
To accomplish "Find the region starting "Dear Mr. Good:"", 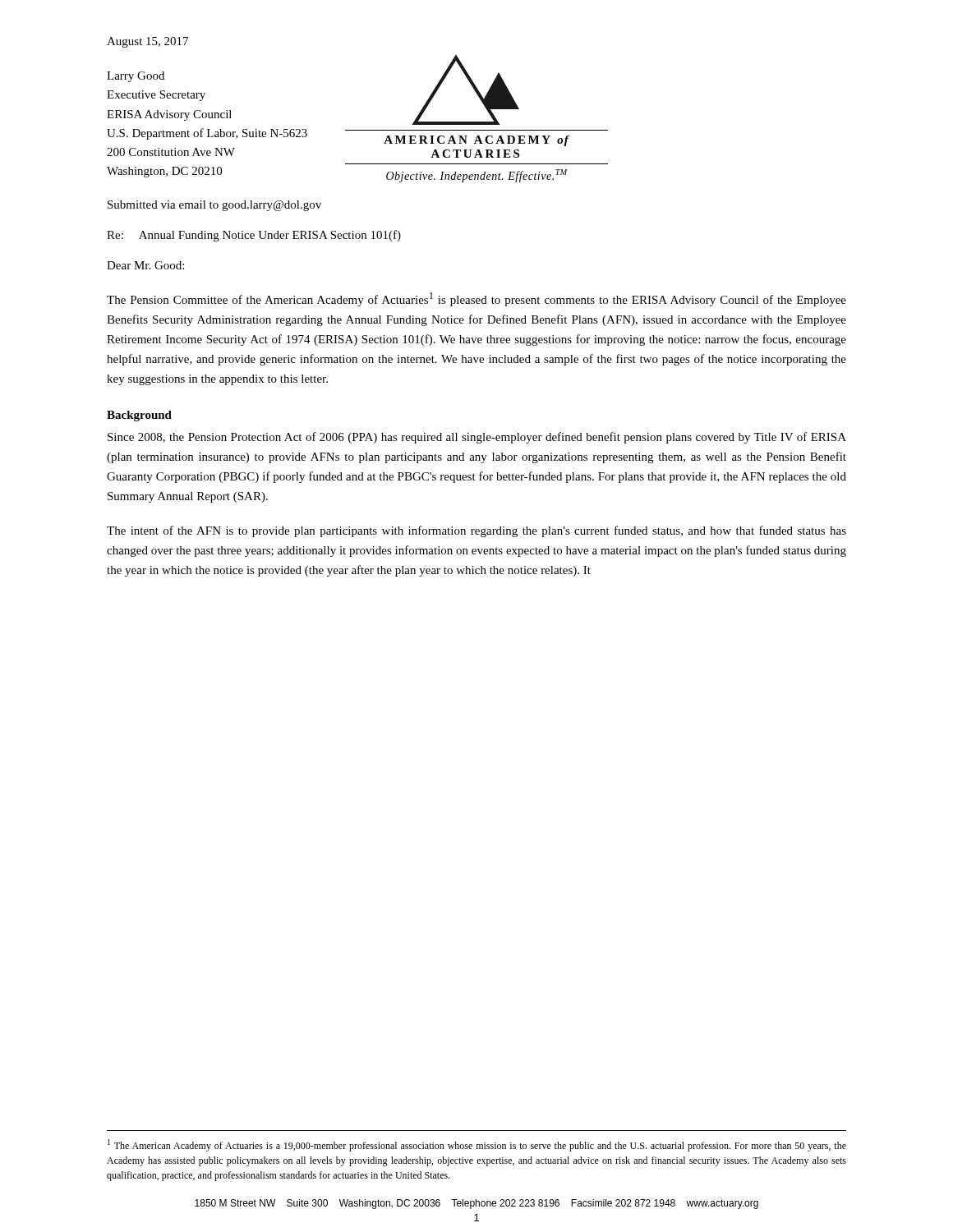I will 146,265.
